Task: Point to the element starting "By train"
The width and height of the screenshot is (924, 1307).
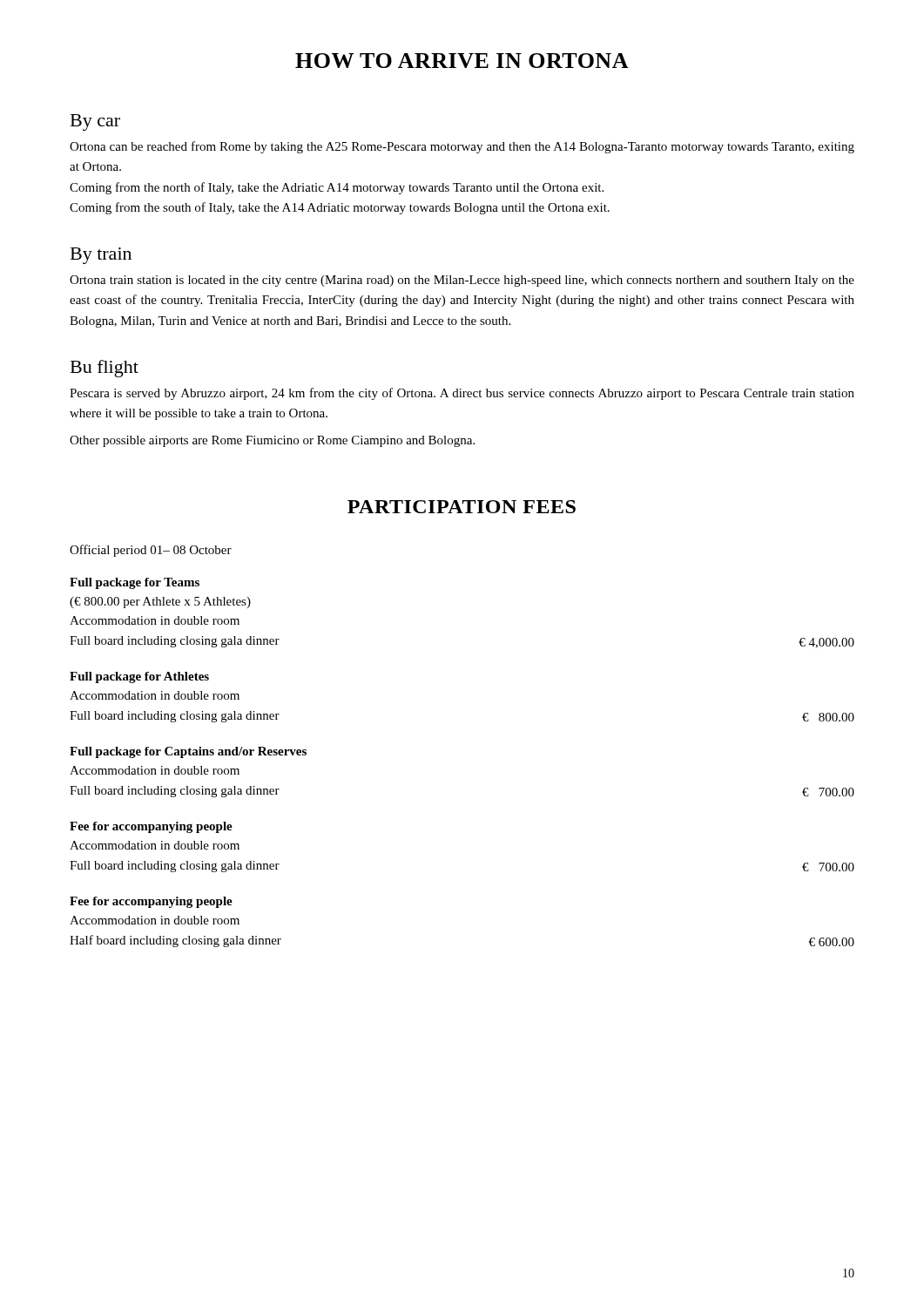Action: [x=101, y=256]
